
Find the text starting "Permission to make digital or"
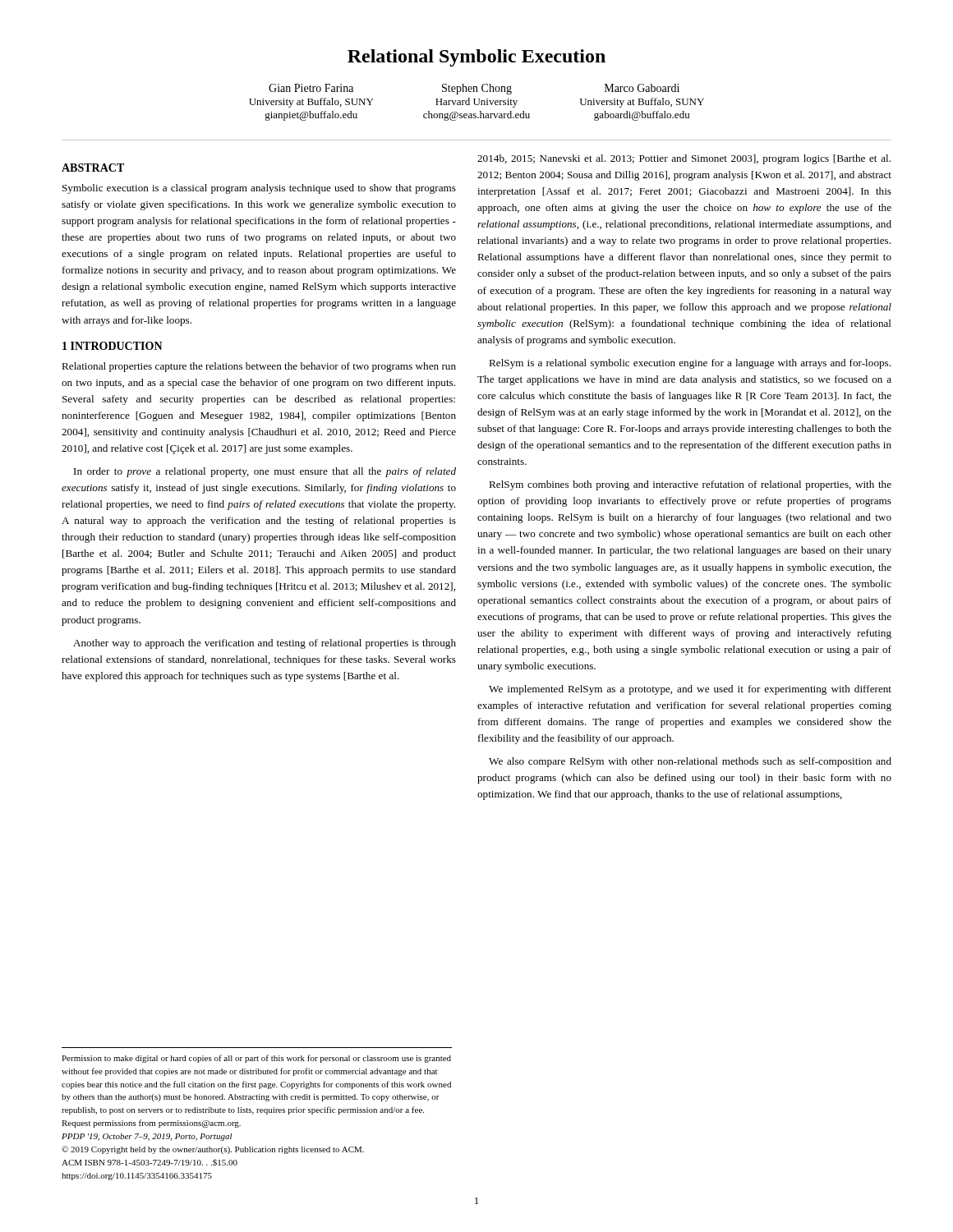click(257, 1116)
